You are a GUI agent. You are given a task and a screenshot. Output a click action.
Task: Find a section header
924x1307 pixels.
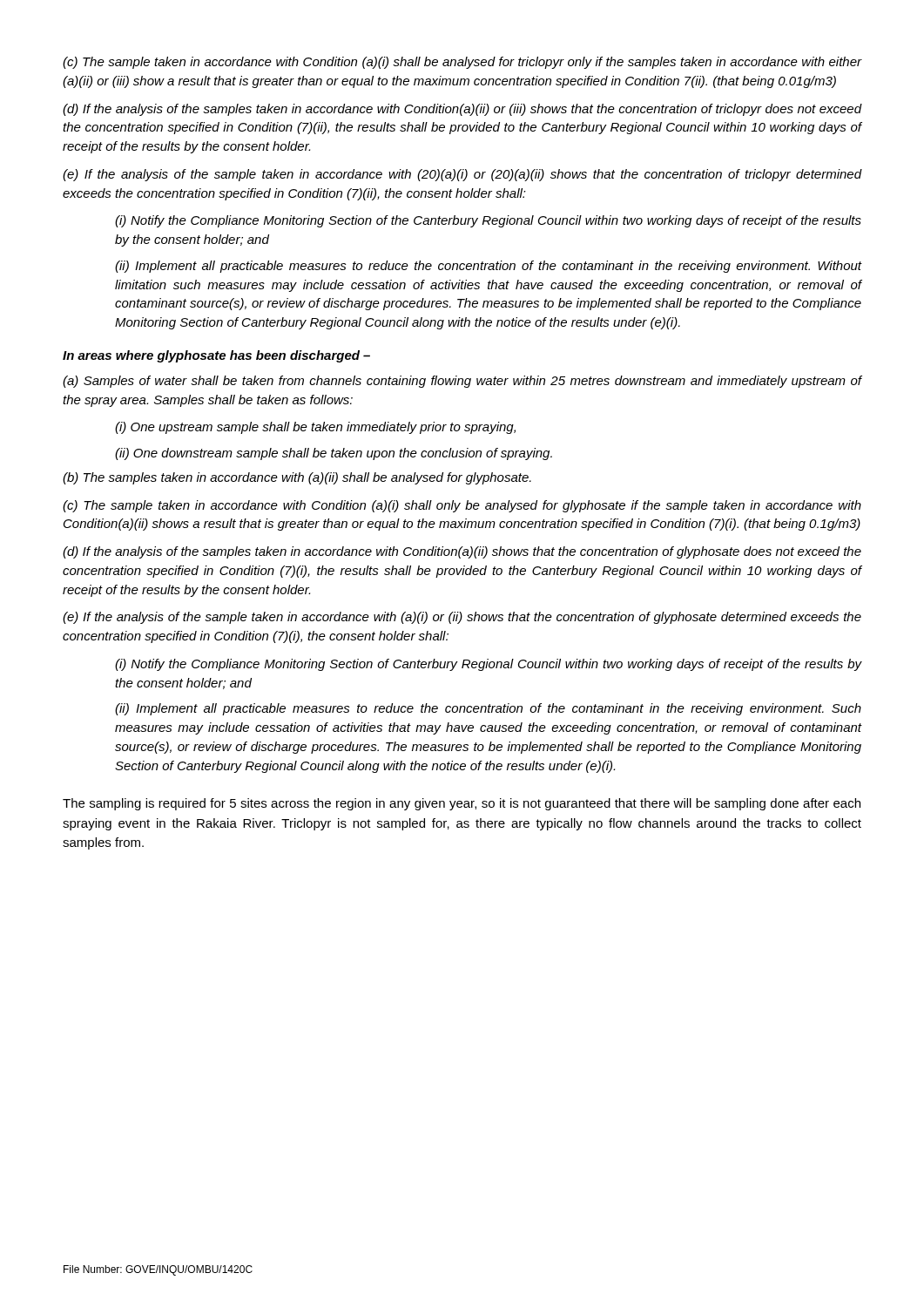click(217, 355)
